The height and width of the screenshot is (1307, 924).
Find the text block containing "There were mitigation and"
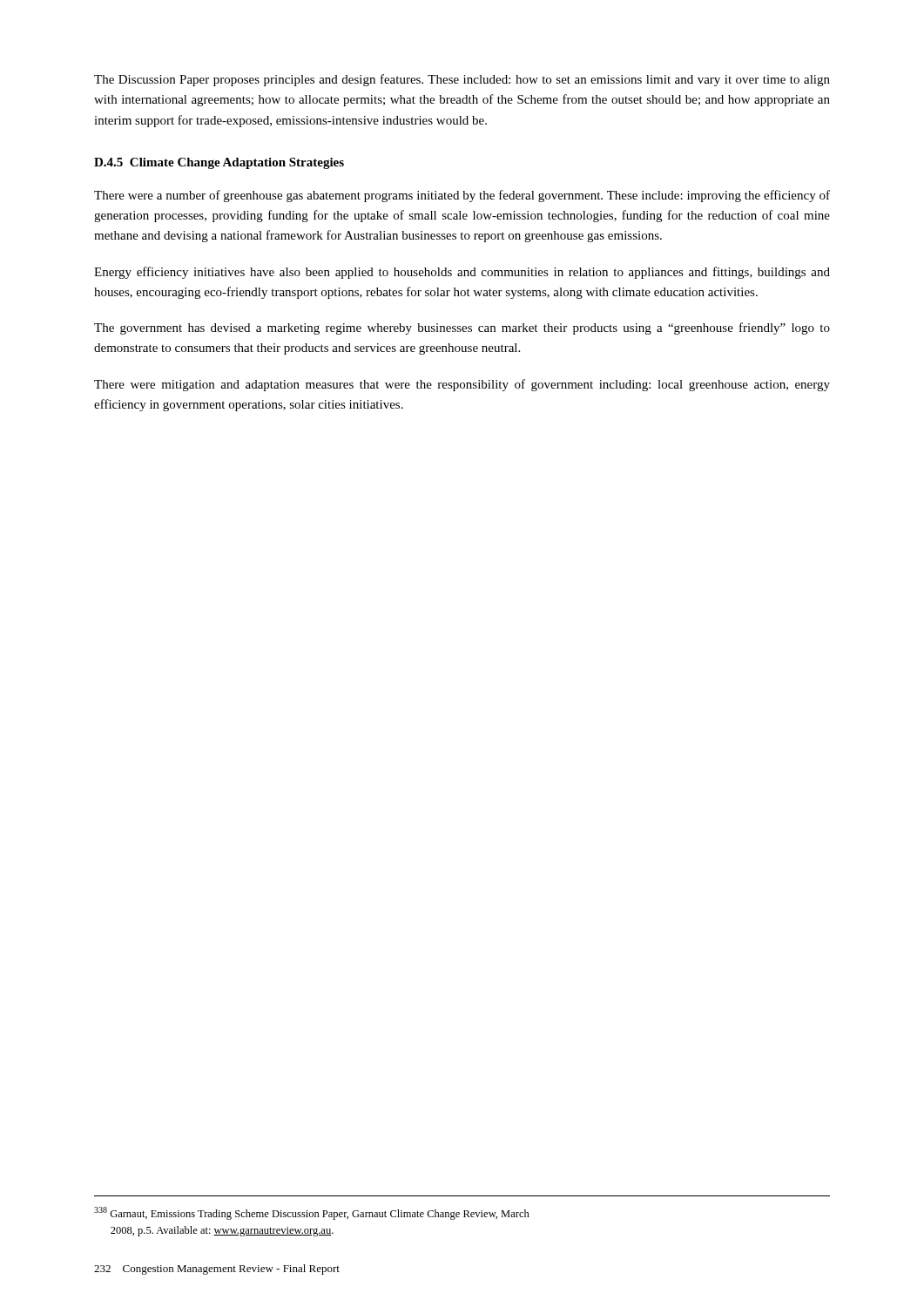coord(462,394)
